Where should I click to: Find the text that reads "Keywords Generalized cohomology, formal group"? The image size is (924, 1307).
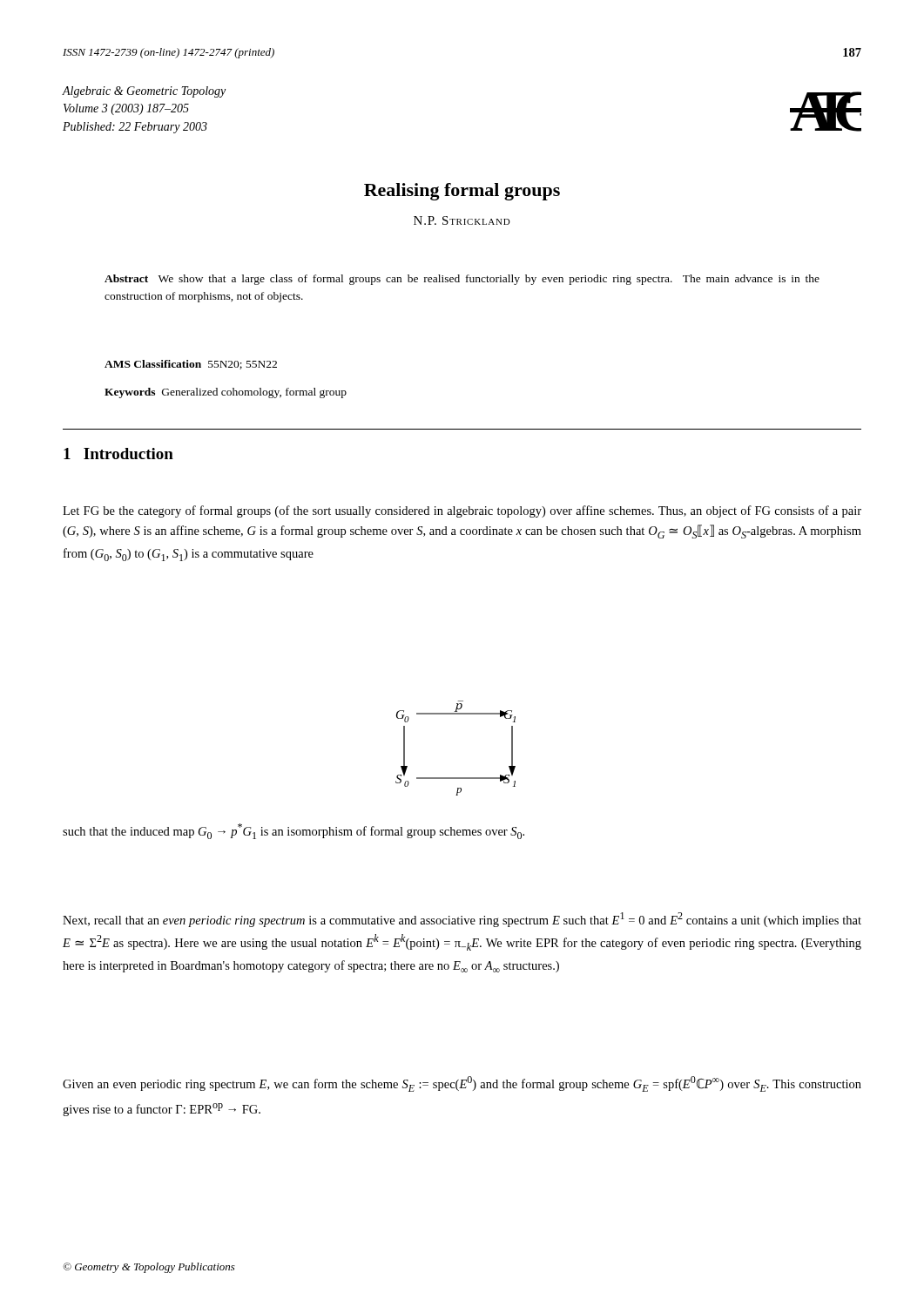click(x=226, y=392)
